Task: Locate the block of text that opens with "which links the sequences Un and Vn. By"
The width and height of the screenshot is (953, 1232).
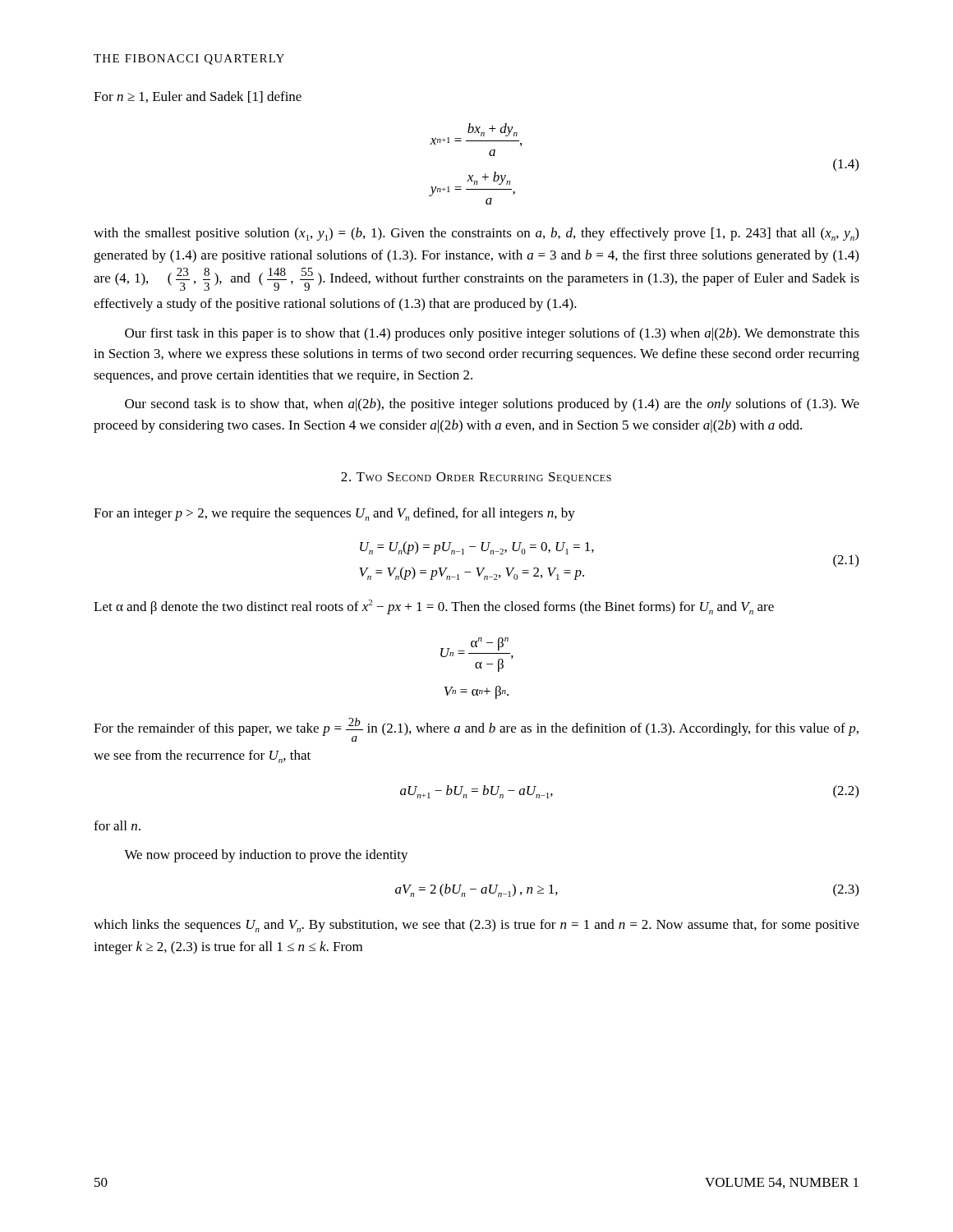Action: pyautogui.click(x=476, y=935)
